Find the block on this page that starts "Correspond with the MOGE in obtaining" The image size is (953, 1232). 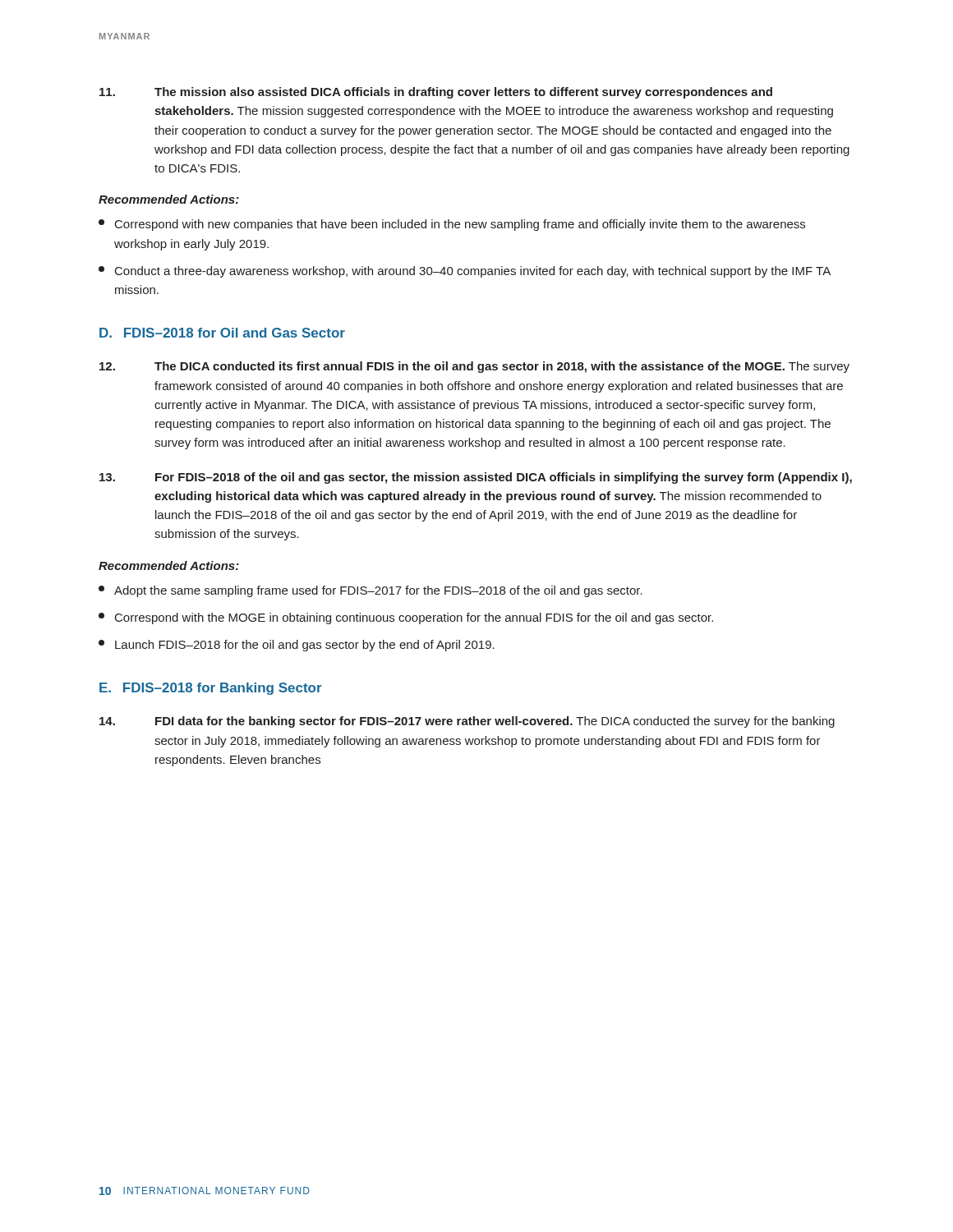406,617
